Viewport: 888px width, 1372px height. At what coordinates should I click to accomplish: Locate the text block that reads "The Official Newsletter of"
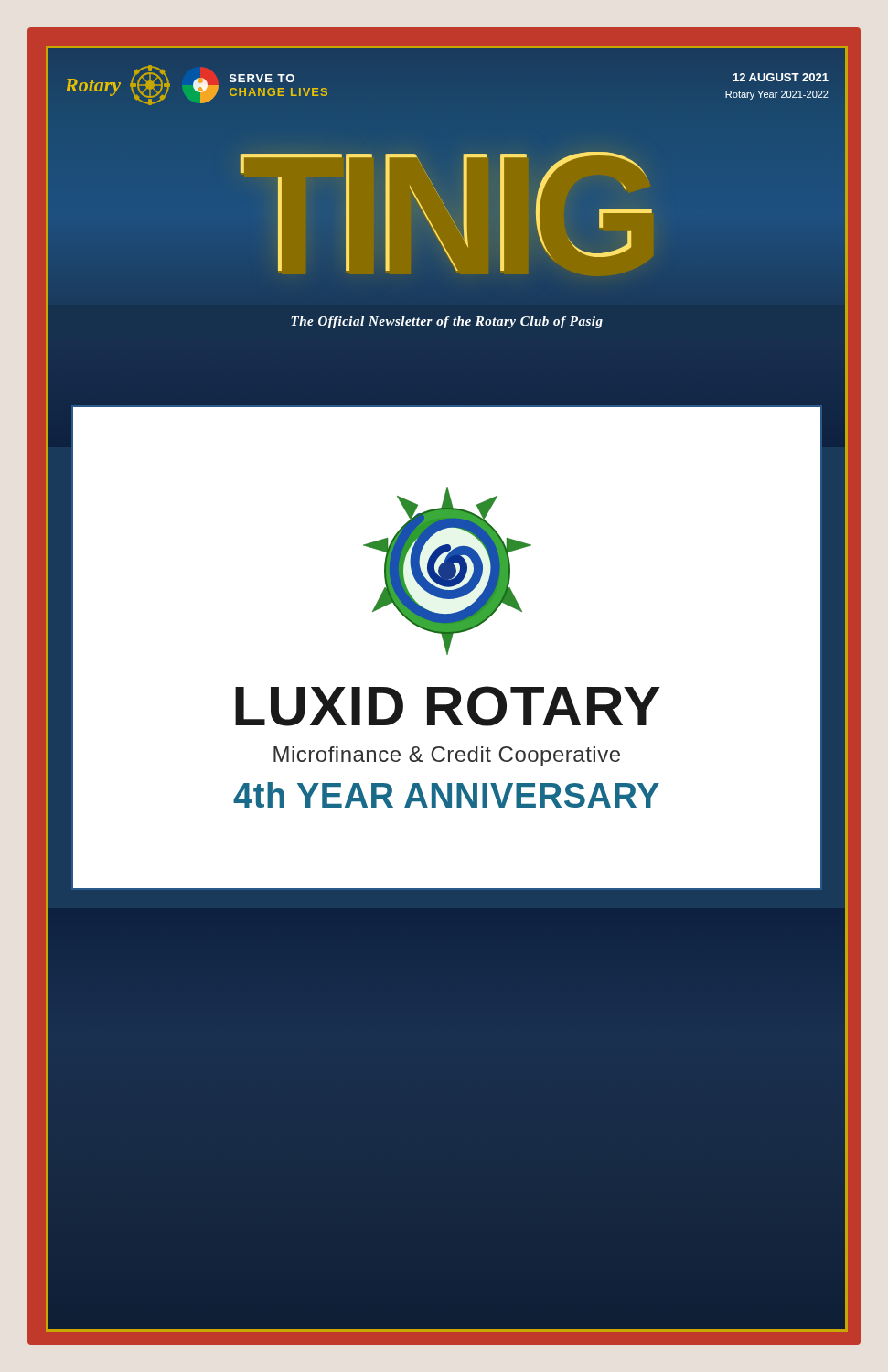click(x=447, y=321)
